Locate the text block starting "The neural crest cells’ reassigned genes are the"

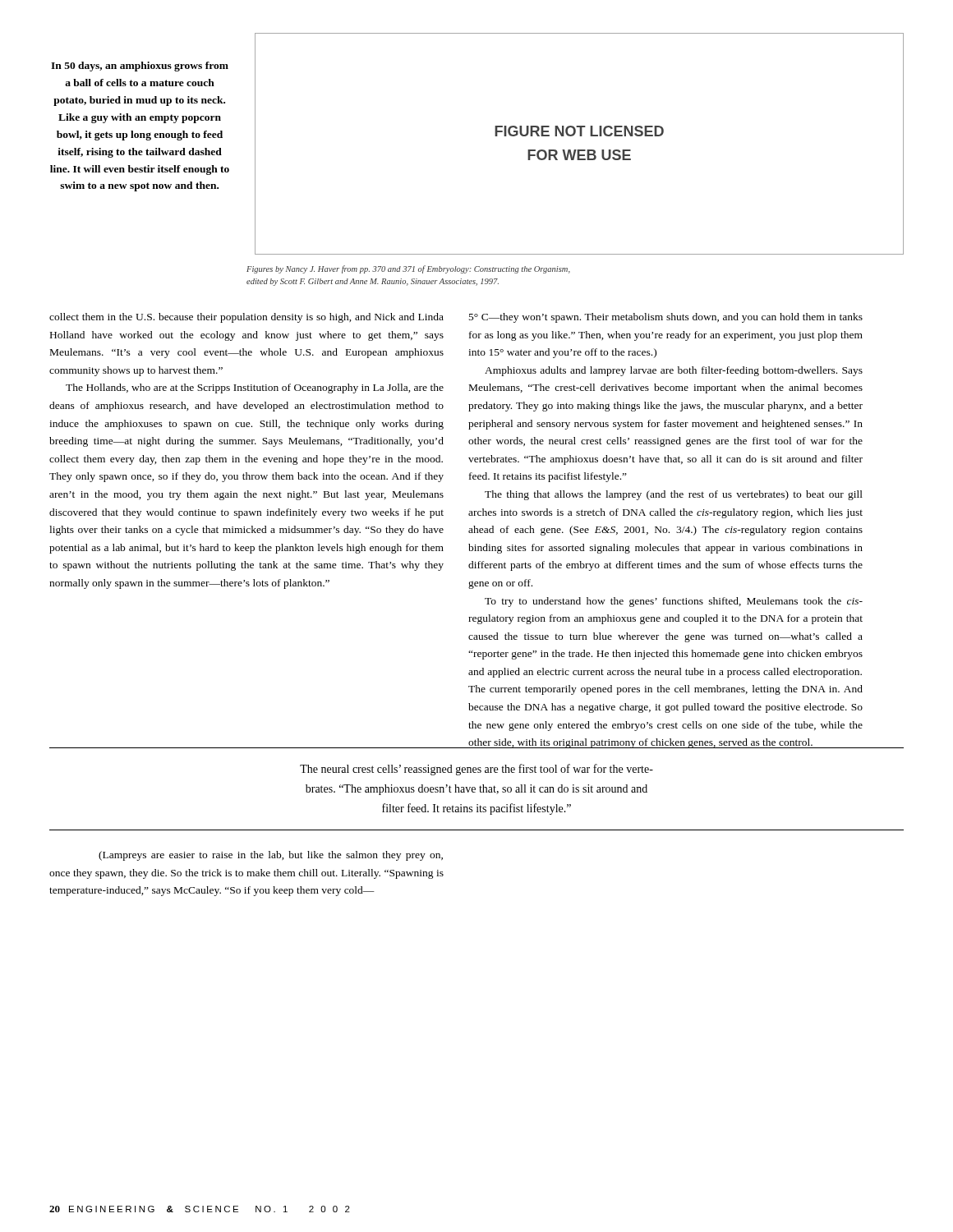(x=476, y=789)
